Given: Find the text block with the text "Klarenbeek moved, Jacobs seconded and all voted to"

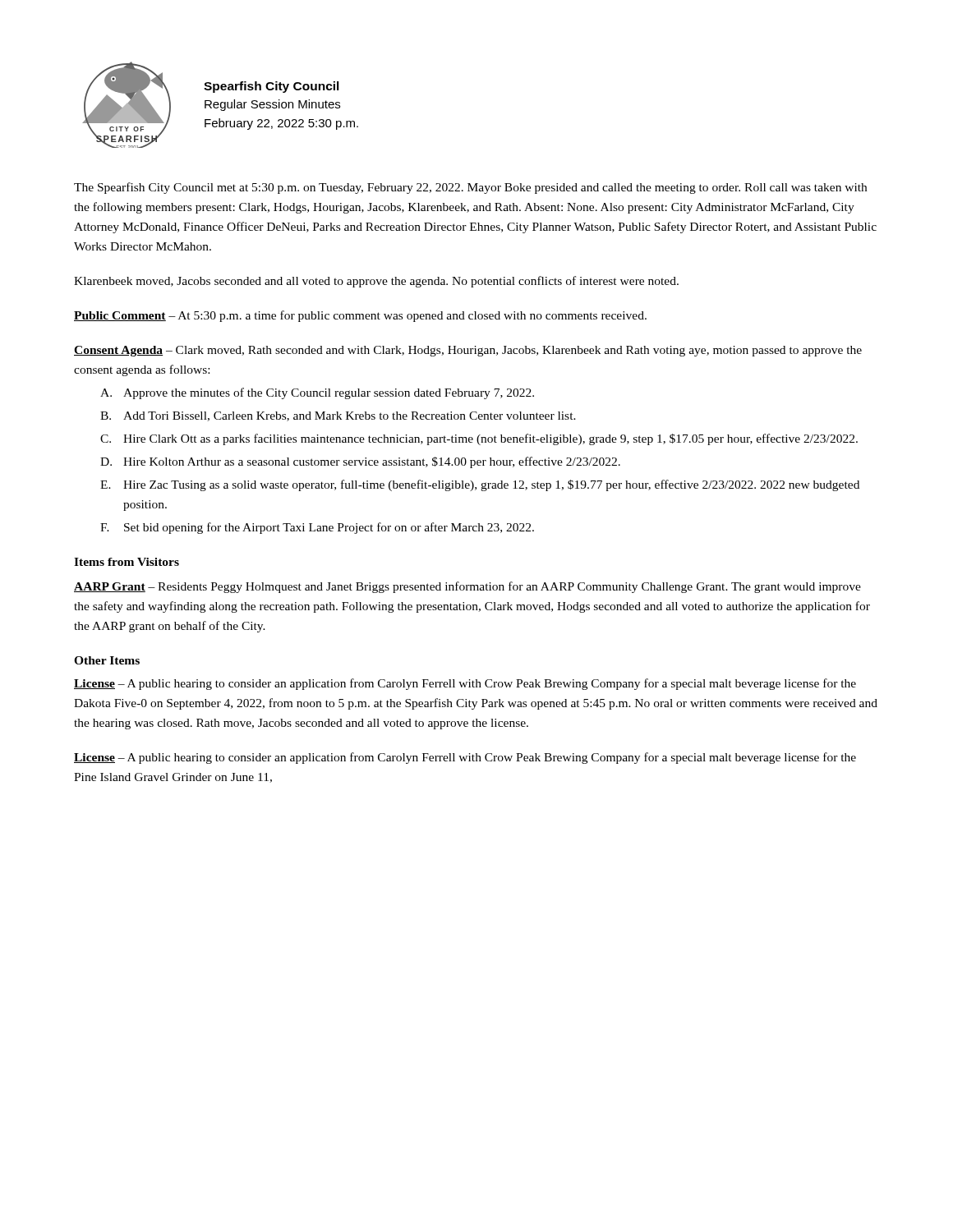Looking at the screenshot, I should click(x=476, y=281).
